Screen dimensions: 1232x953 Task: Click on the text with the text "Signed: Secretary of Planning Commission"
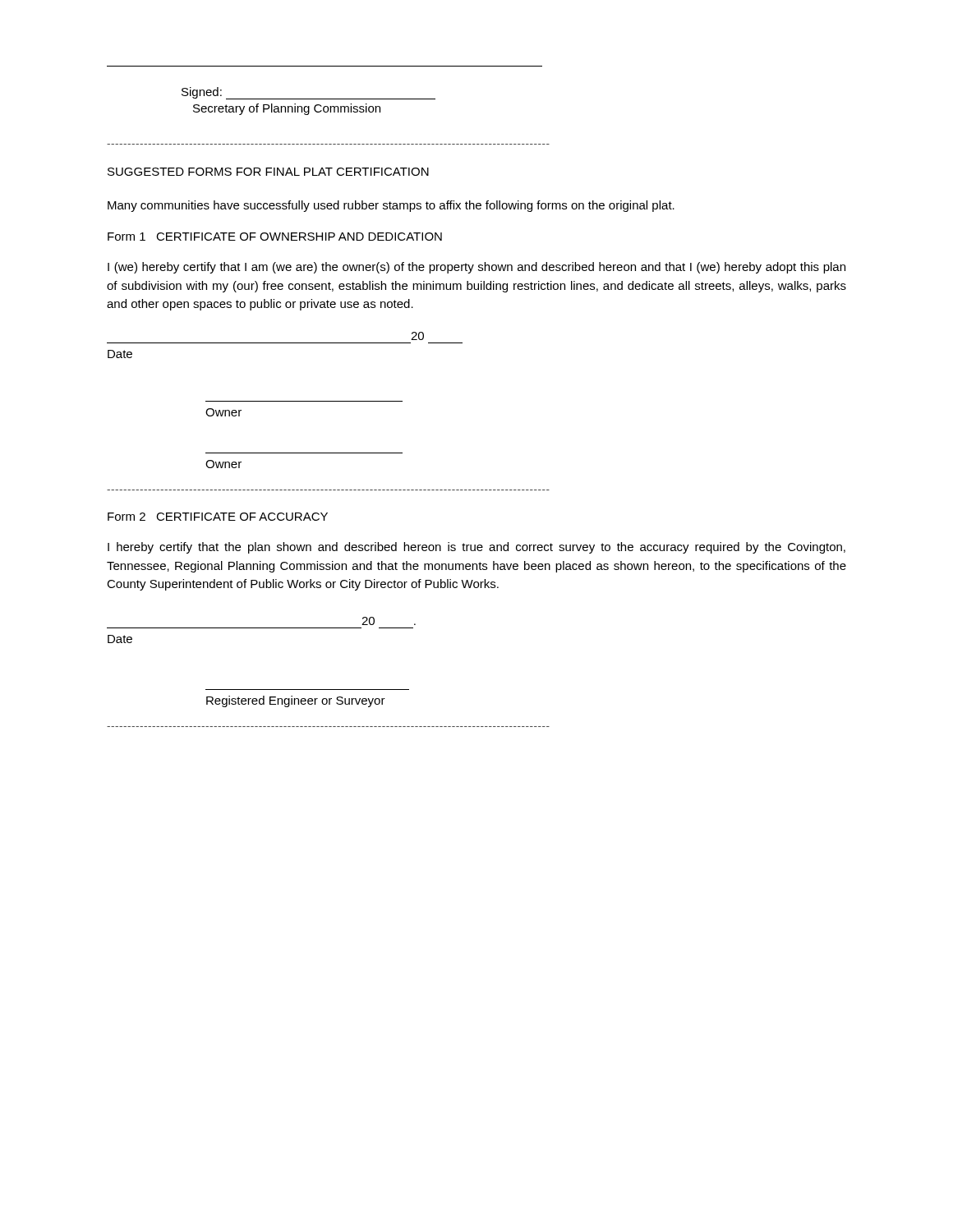pos(308,101)
